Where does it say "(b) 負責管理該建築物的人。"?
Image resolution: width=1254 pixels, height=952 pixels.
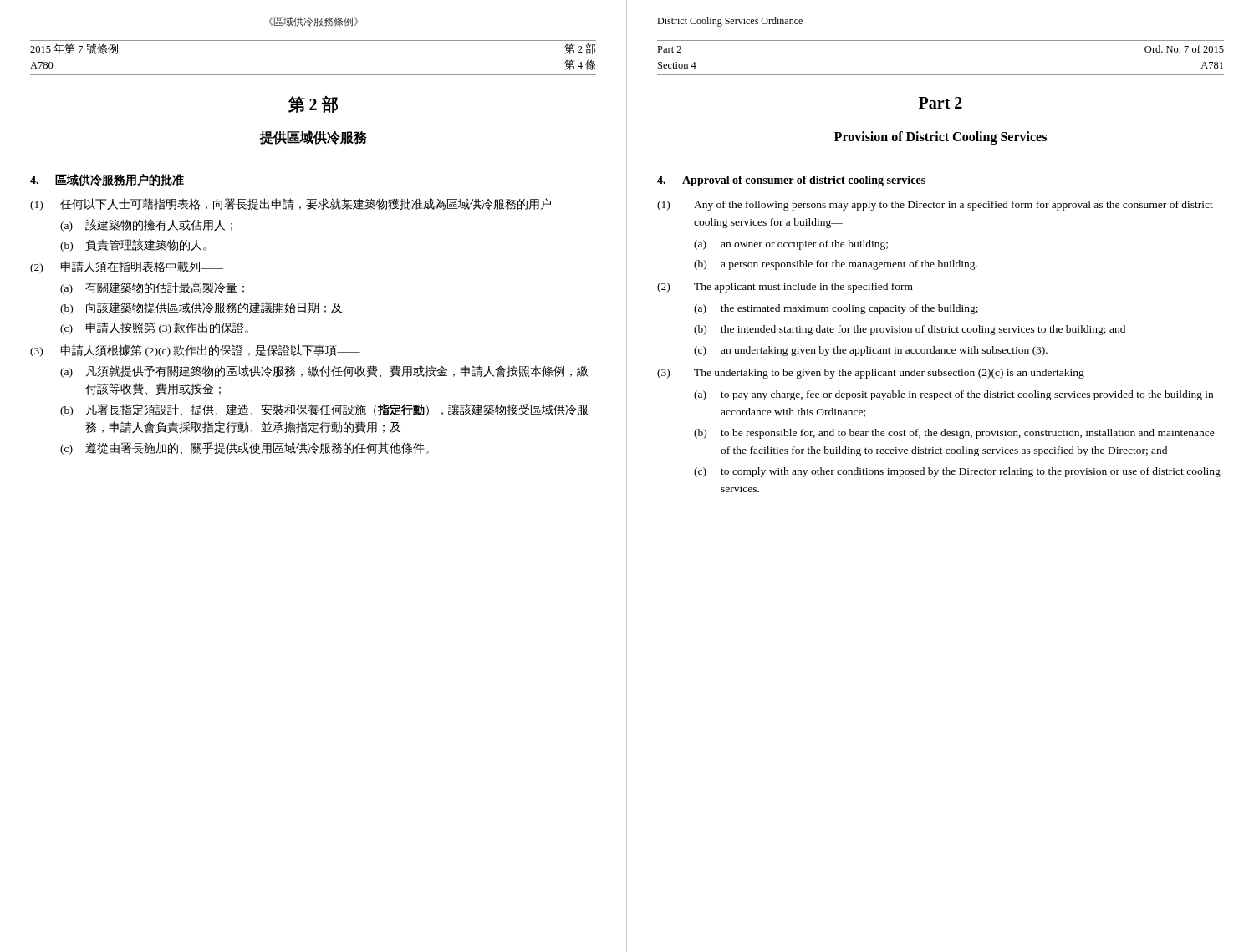[x=137, y=246]
